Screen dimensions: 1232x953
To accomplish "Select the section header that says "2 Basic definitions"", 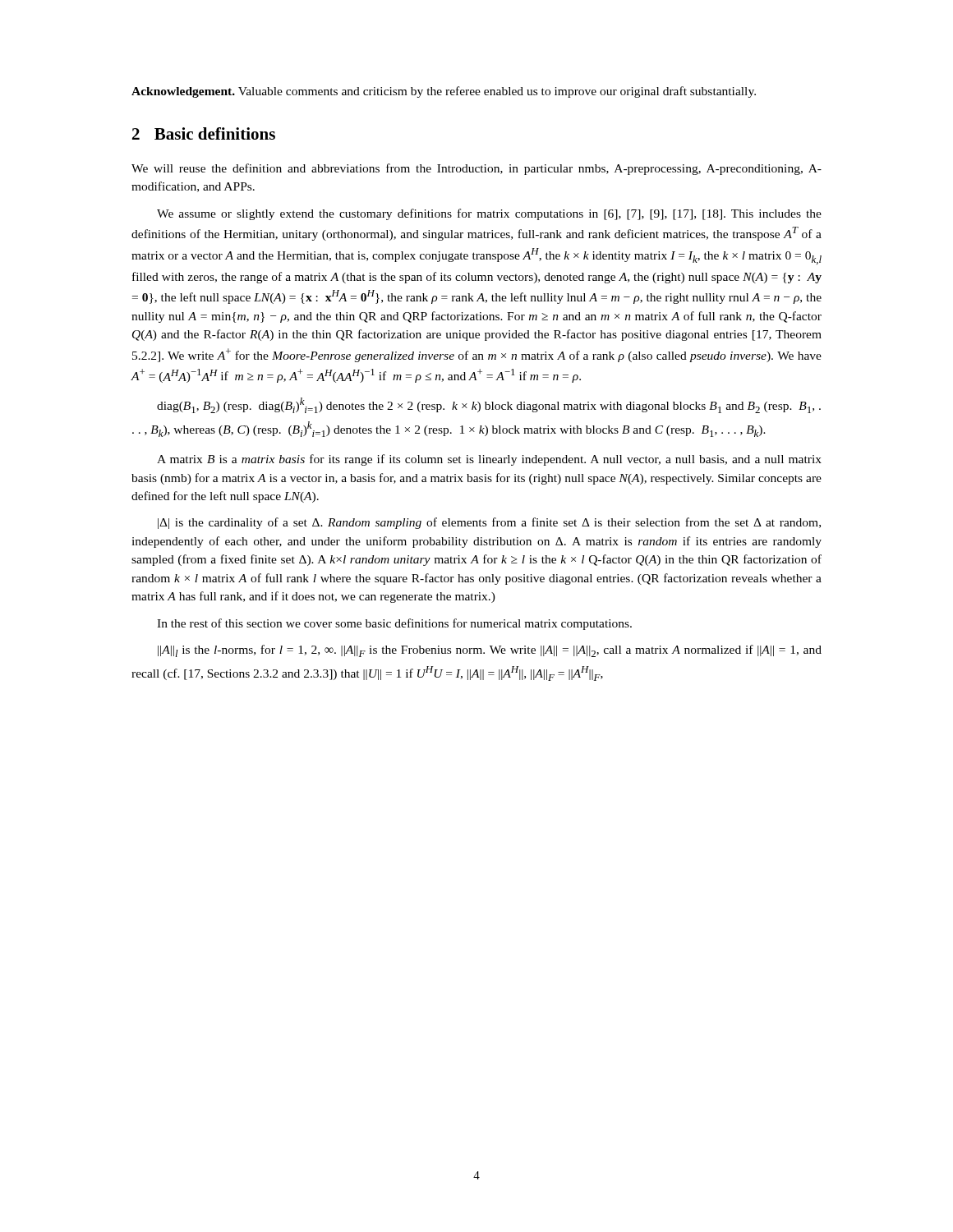I will [203, 134].
